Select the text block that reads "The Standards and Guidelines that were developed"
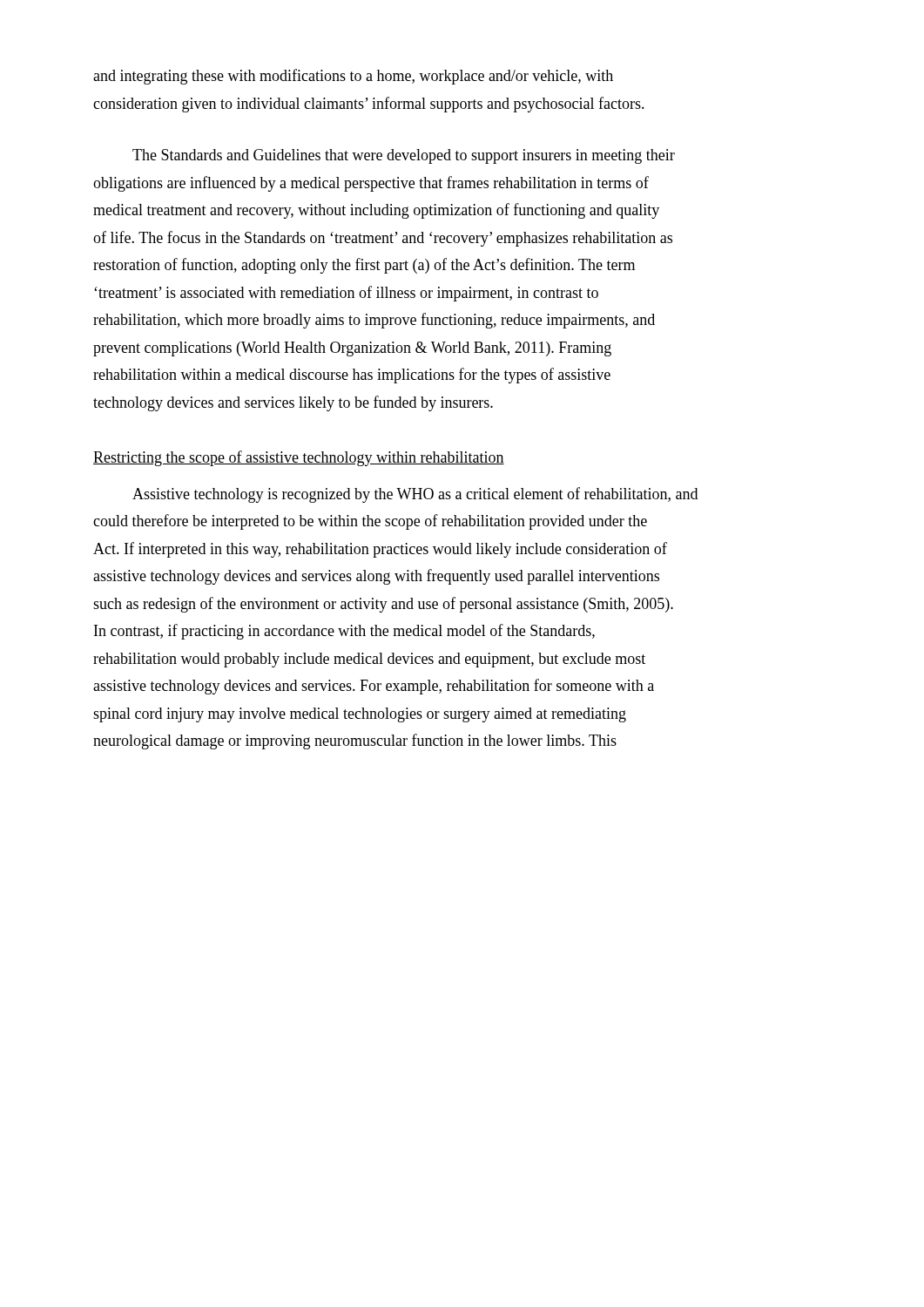 462,279
